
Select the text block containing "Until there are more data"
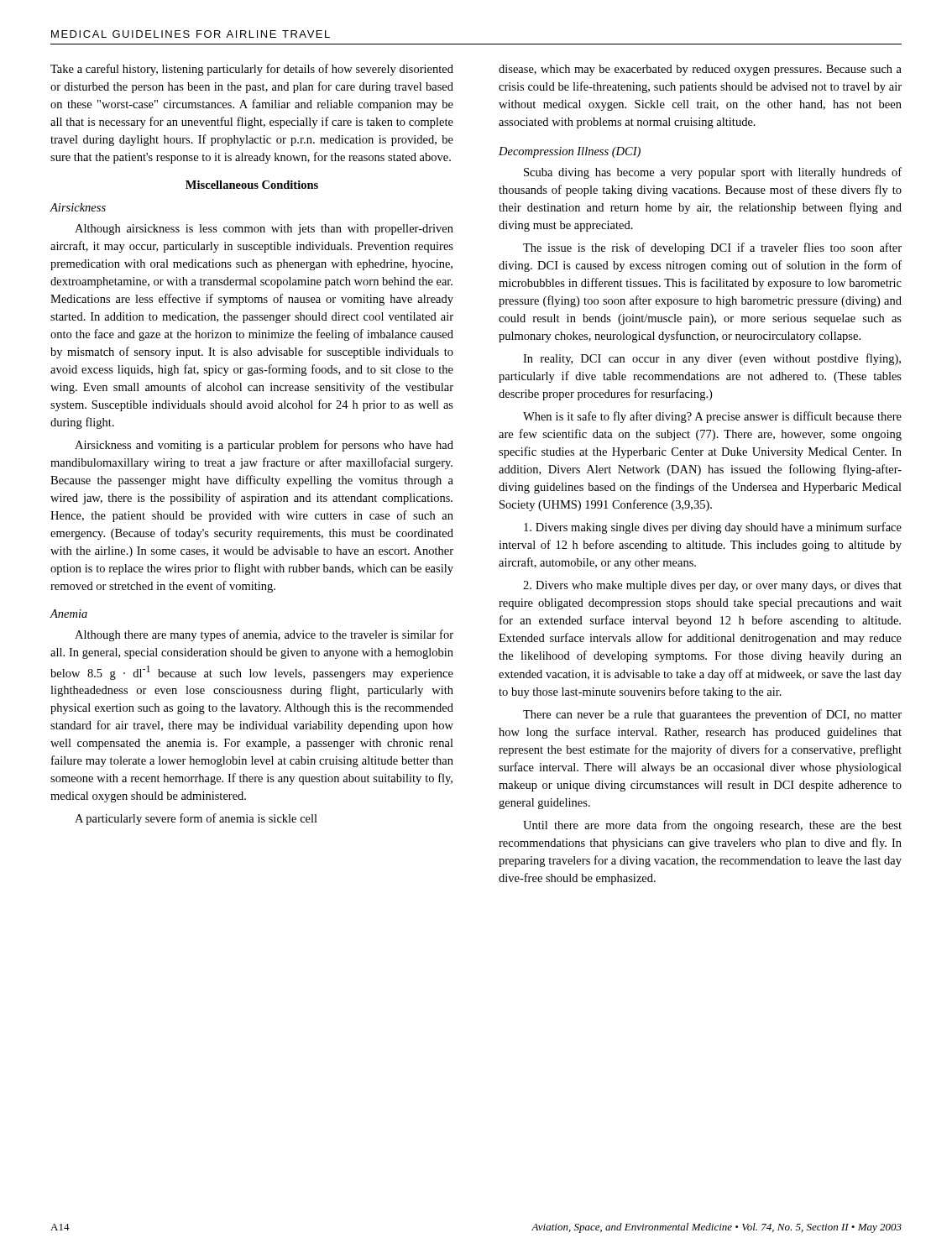[x=700, y=852]
